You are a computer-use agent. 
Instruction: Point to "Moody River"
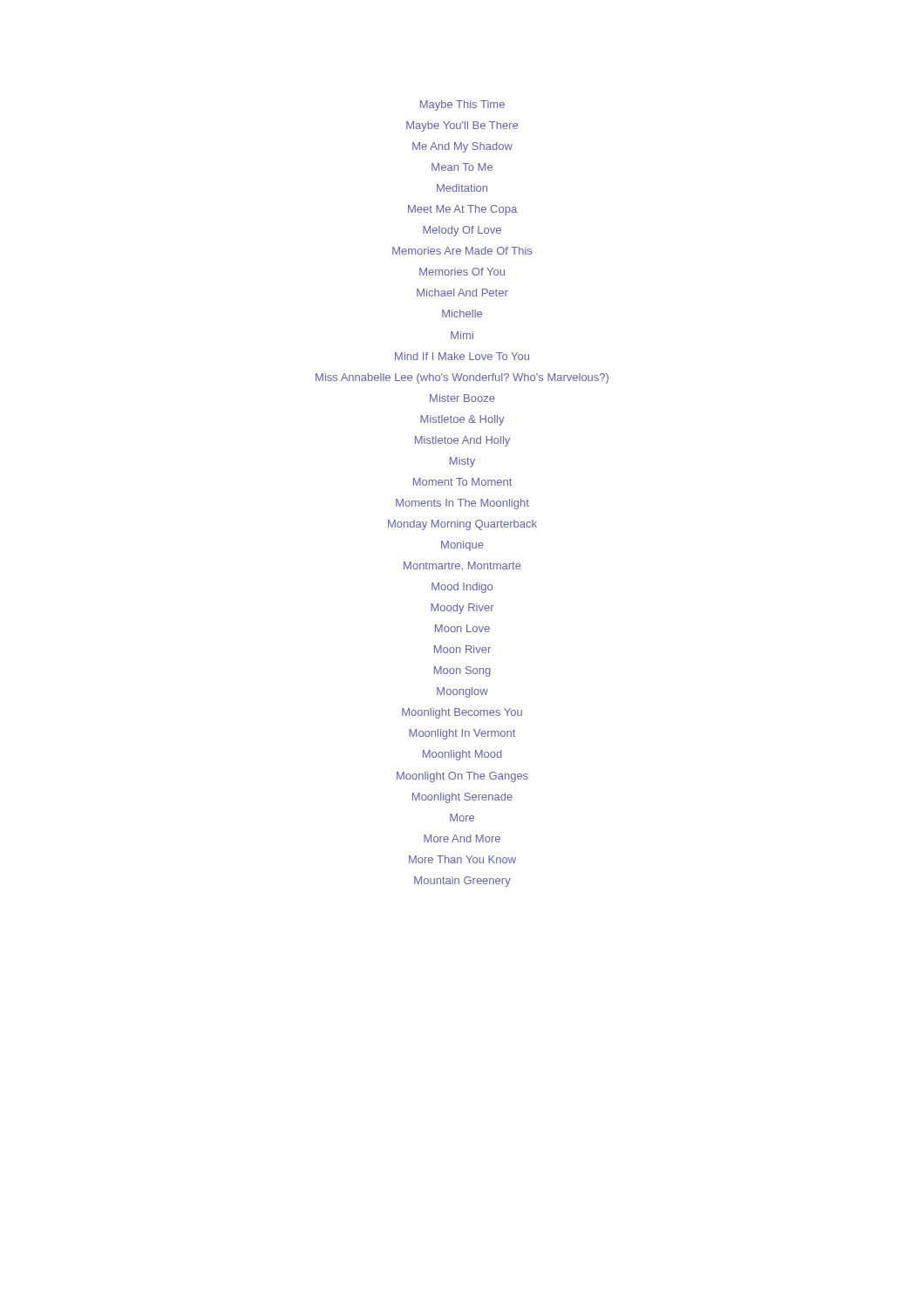[x=462, y=607]
